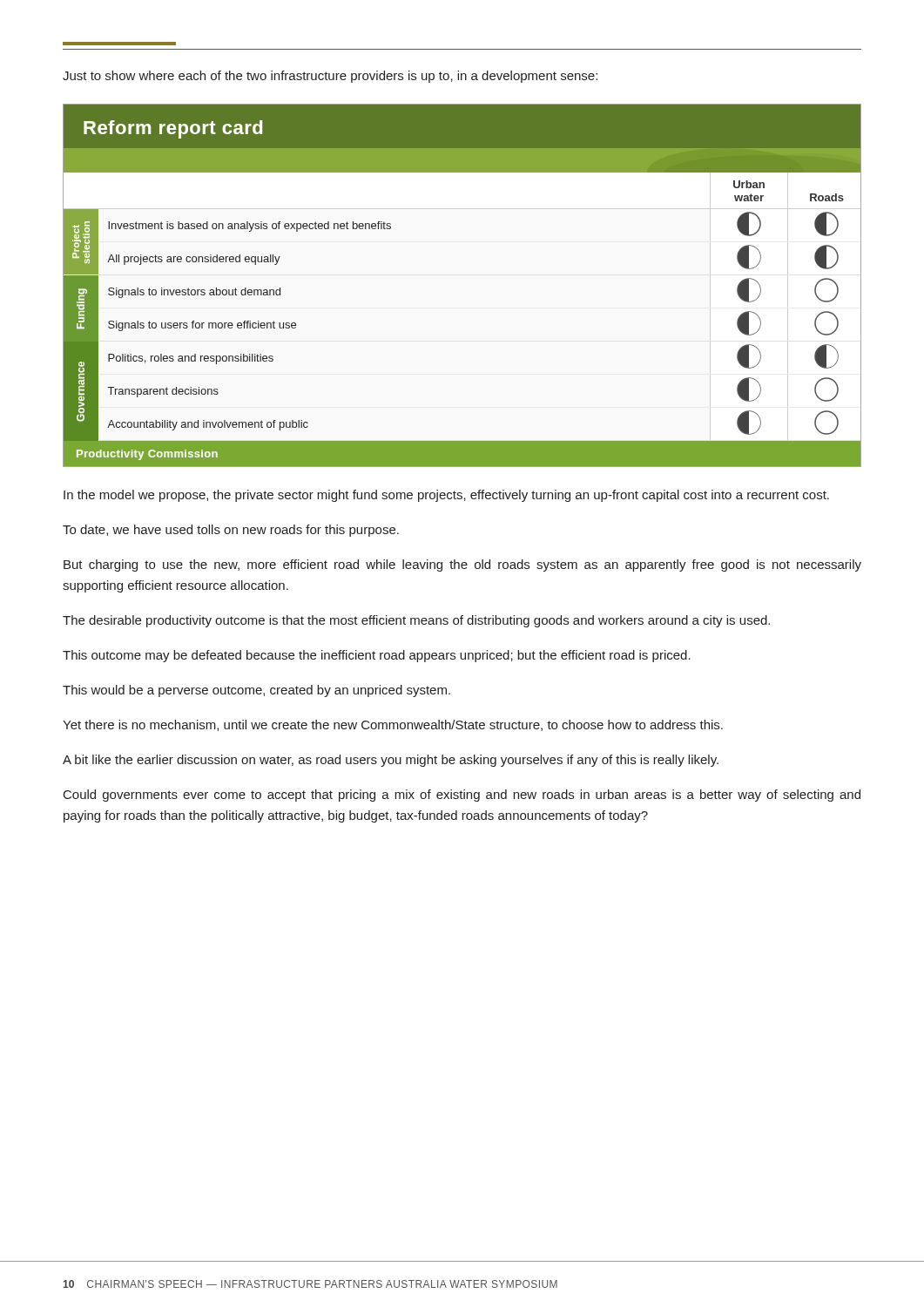Image resolution: width=924 pixels, height=1307 pixels.
Task: Click on the text block that reads "Could governments ever come"
Action: (x=462, y=805)
